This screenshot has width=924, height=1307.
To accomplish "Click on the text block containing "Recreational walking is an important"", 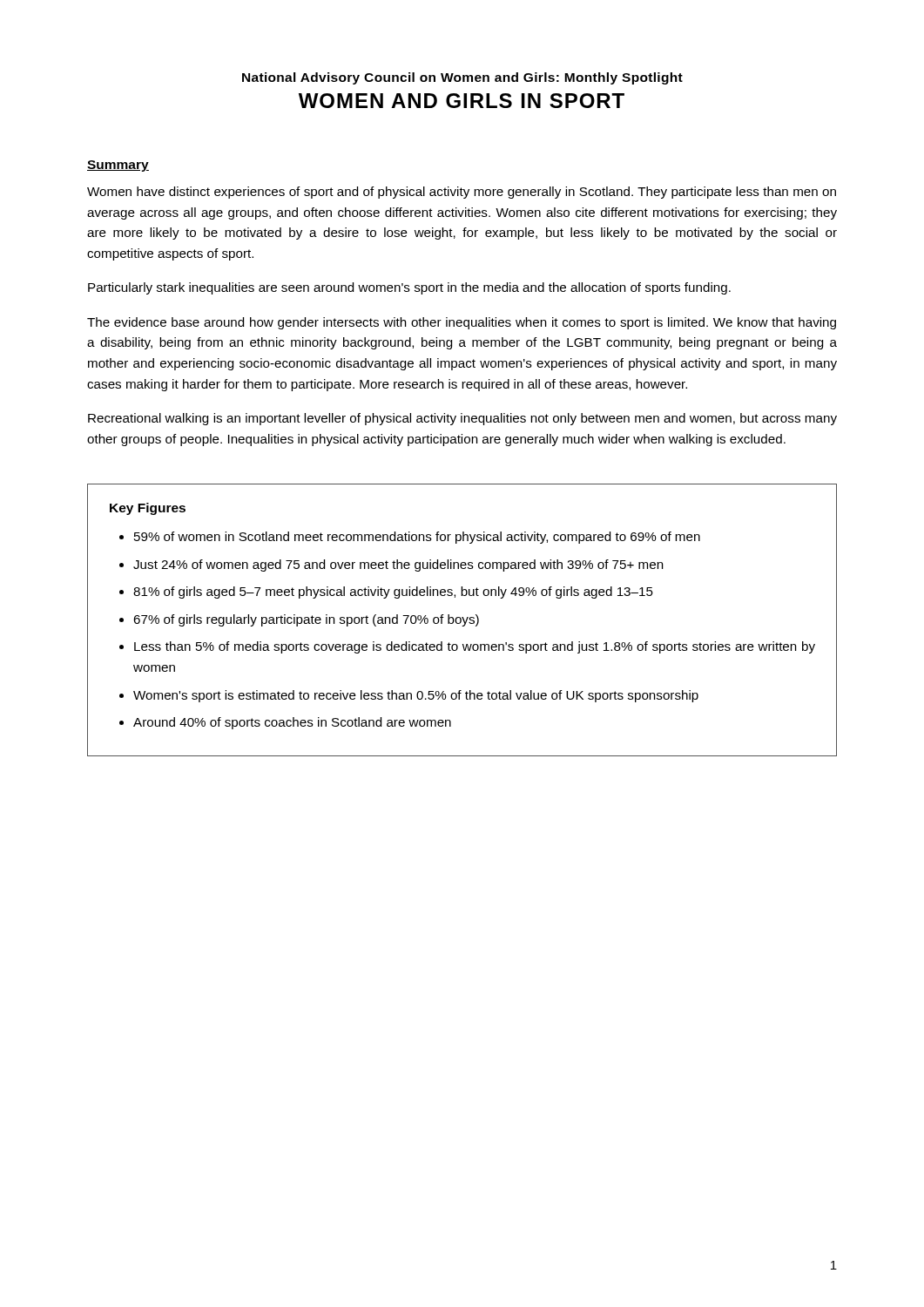I will coord(462,428).
